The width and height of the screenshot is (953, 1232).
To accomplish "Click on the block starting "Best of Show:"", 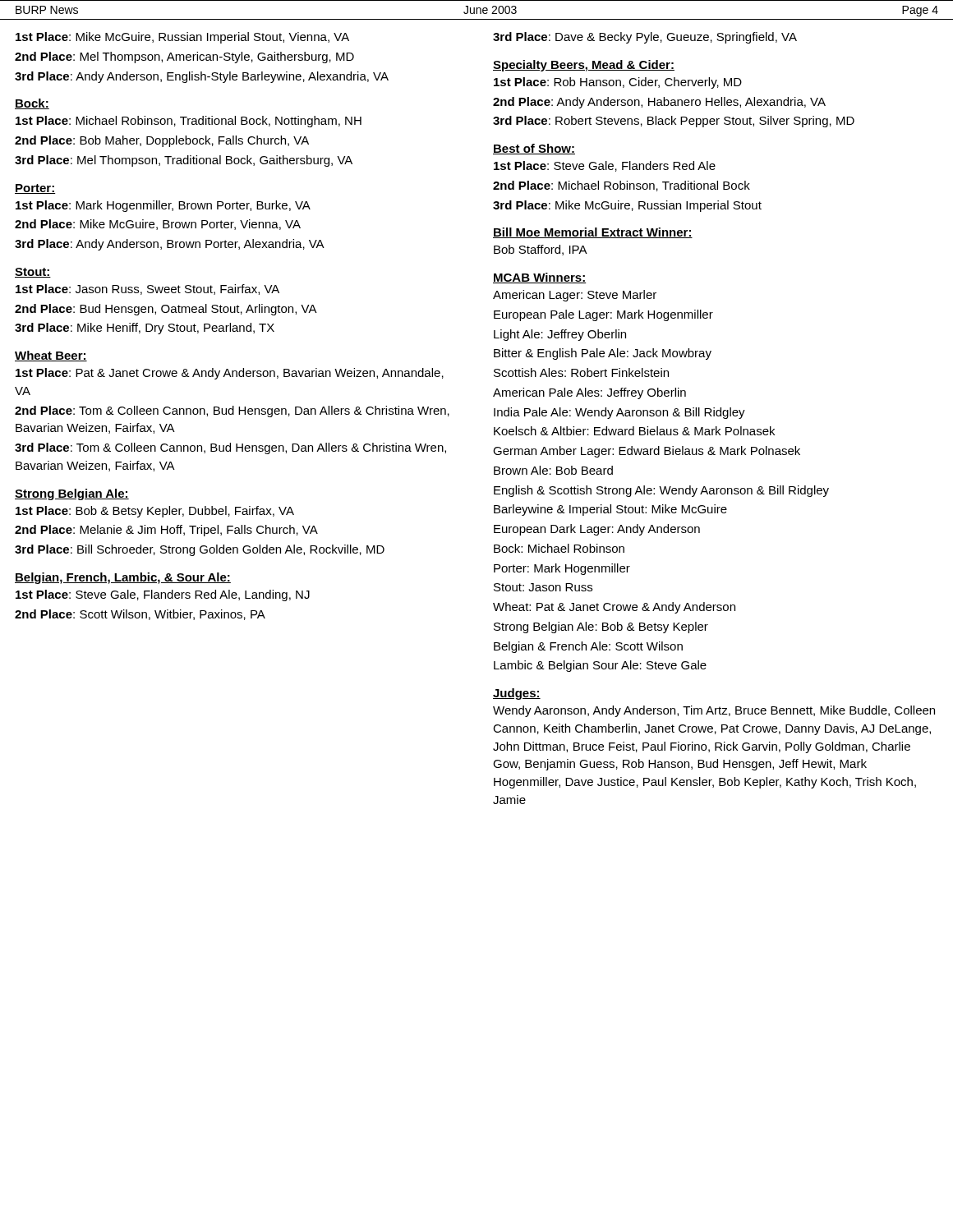I will tap(534, 149).
